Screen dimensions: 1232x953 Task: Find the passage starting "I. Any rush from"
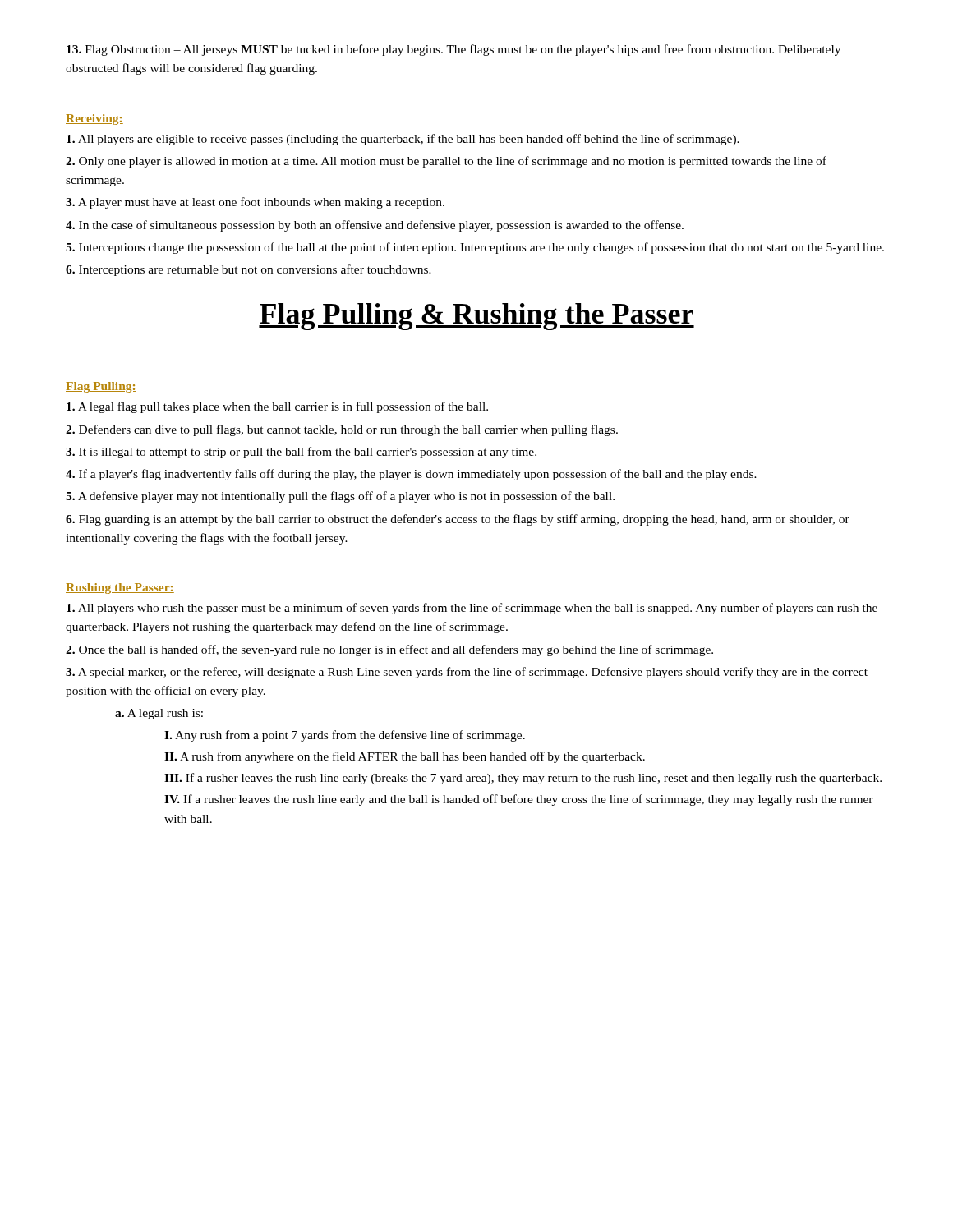tap(345, 734)
